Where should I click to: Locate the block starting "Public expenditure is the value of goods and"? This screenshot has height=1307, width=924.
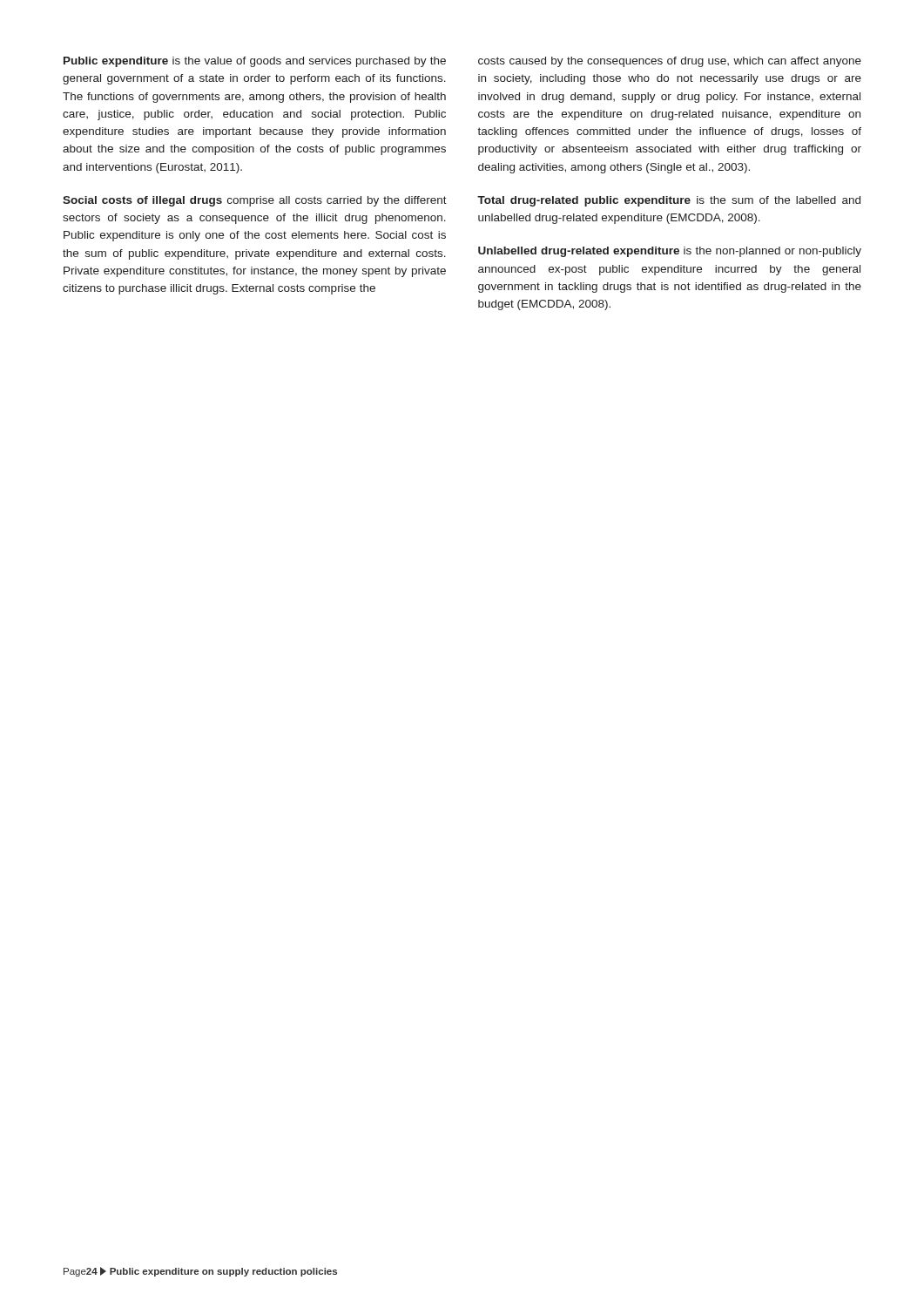(255, 113)
